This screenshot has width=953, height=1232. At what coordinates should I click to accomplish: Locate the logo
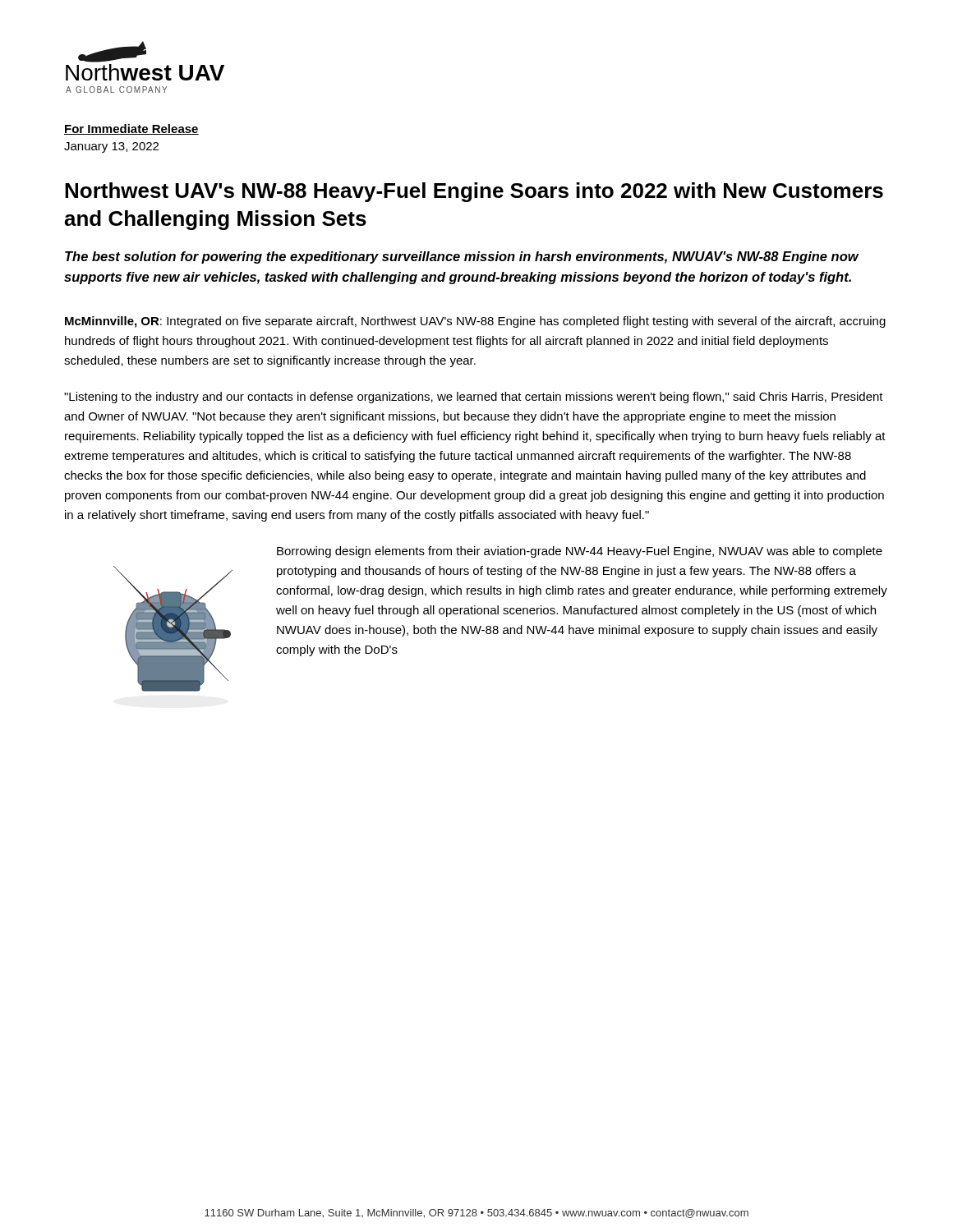click(476, 71)
